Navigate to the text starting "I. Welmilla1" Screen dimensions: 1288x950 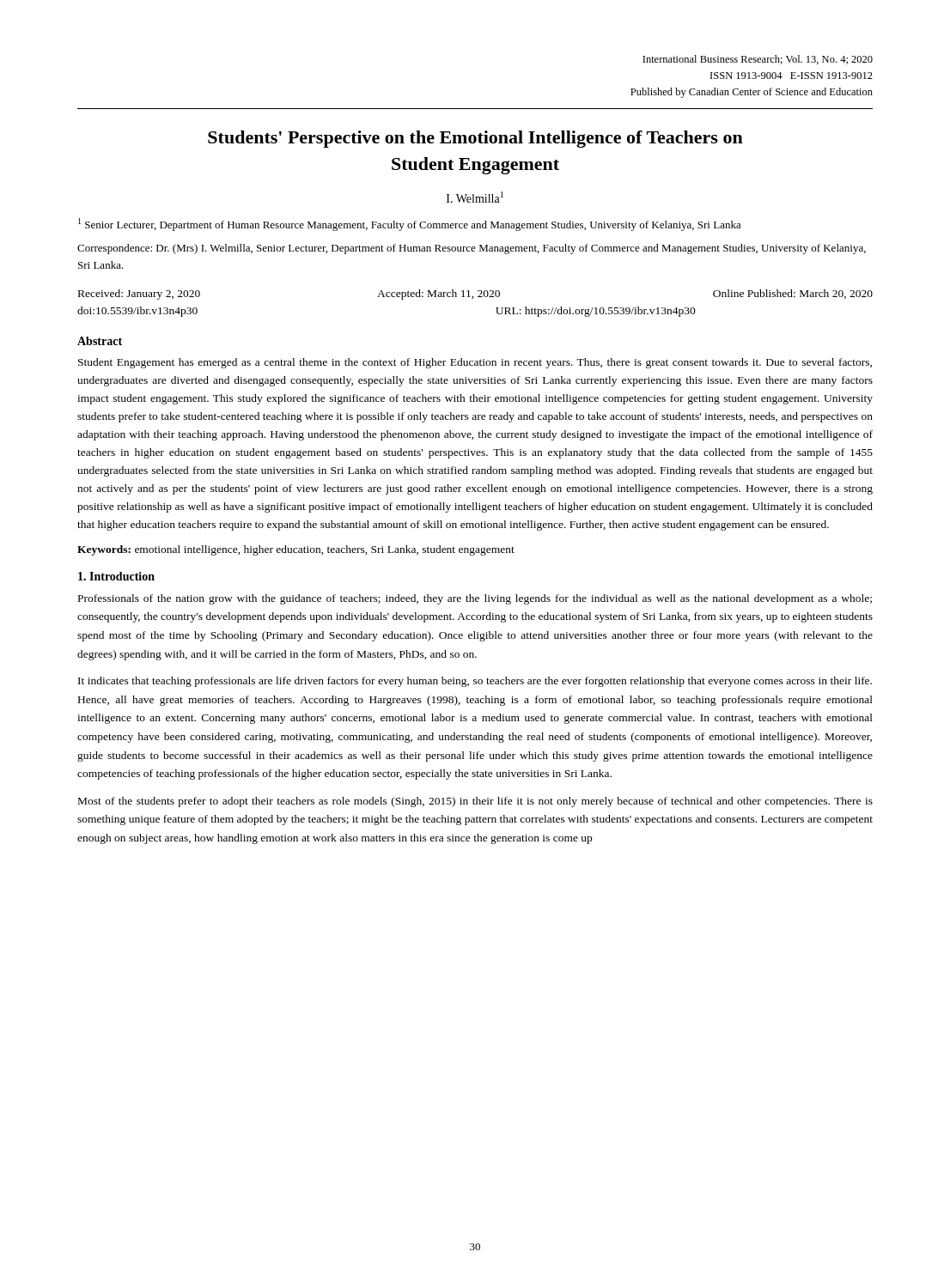pos(475,197)
